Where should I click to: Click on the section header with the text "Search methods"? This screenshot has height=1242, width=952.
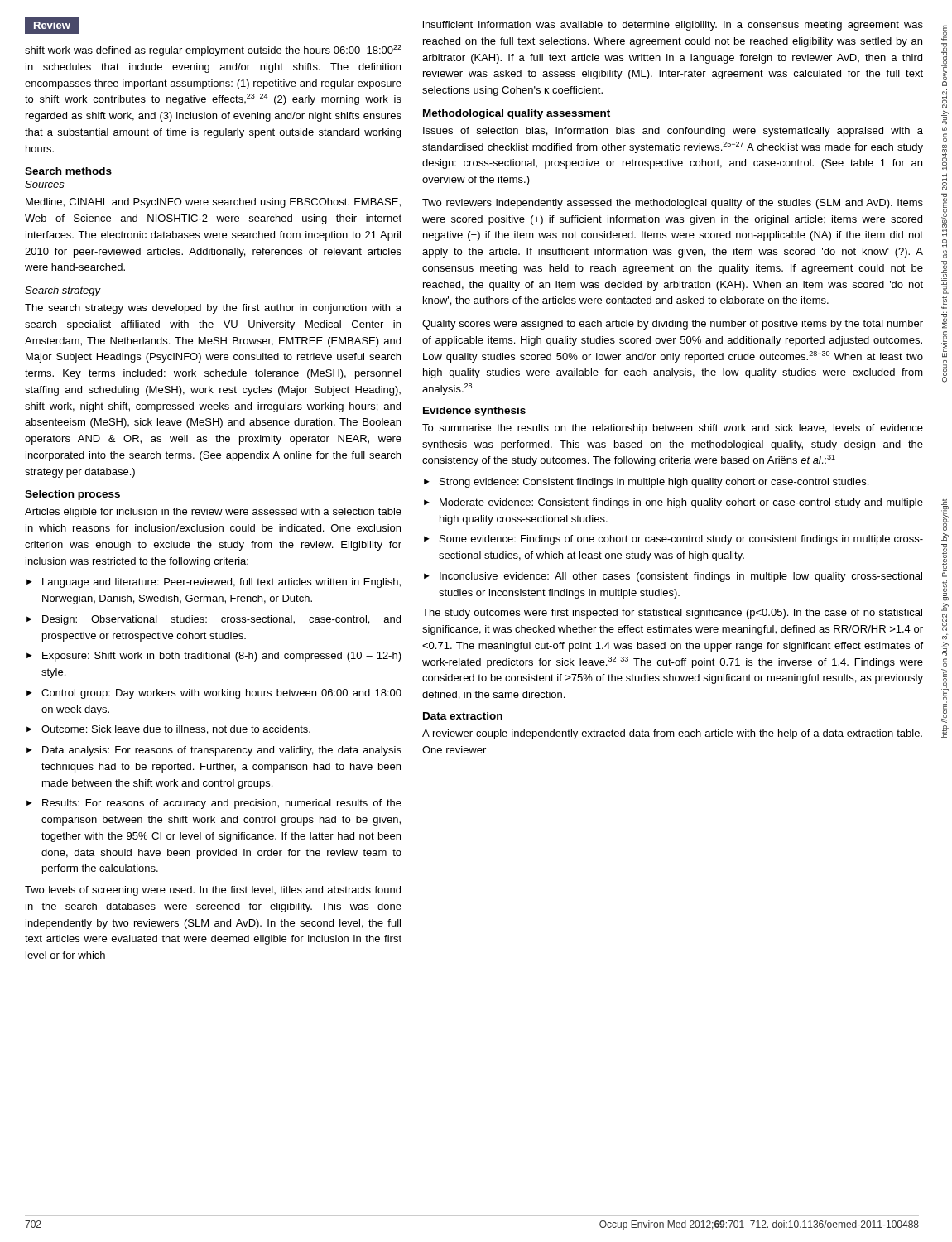point(68,171)
